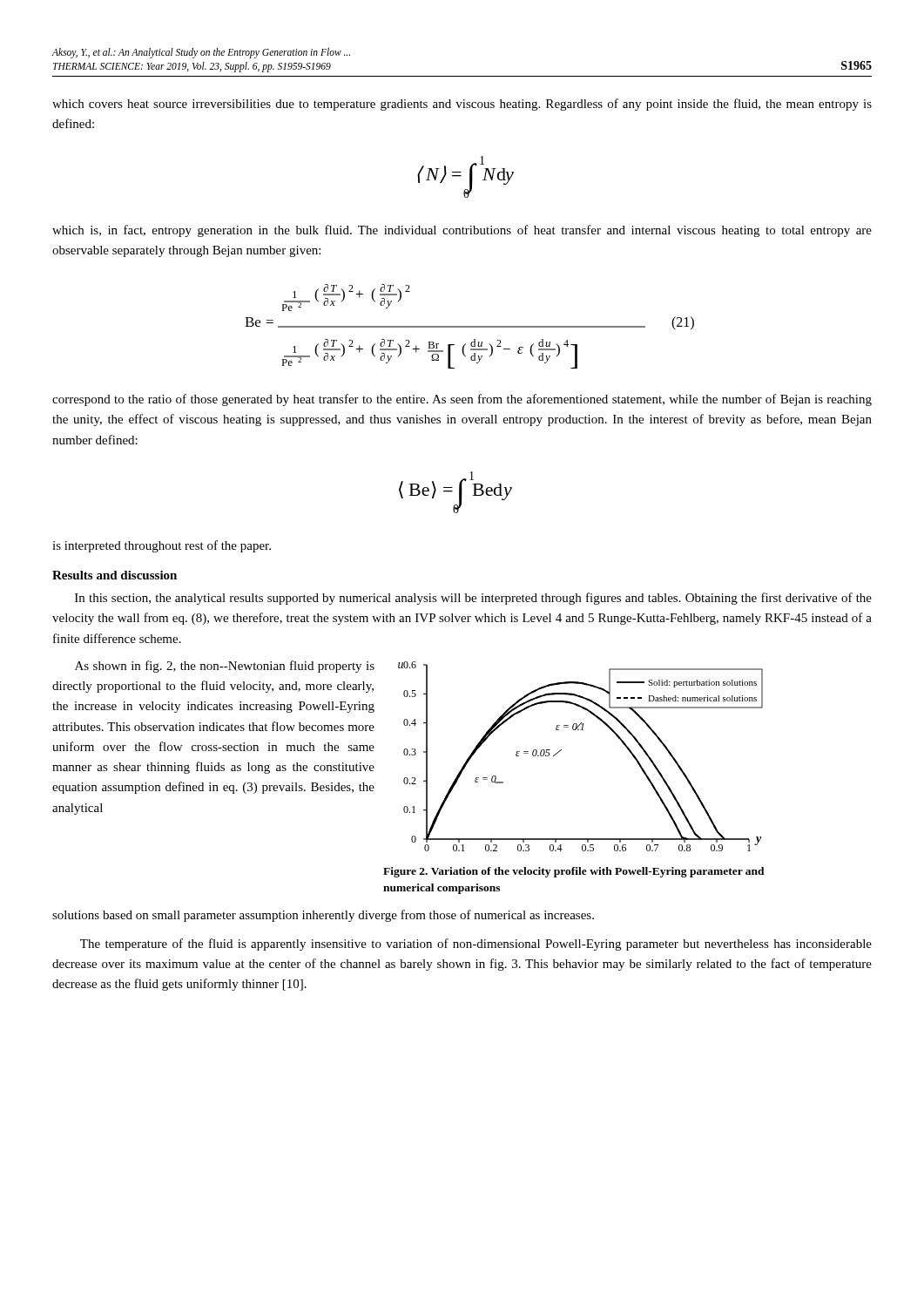Screen dimensions: 1307x924
Task: Locate the block of text that opens with "which covers heat source irreversibilities due to temperature"
Action: click(462, 114)
